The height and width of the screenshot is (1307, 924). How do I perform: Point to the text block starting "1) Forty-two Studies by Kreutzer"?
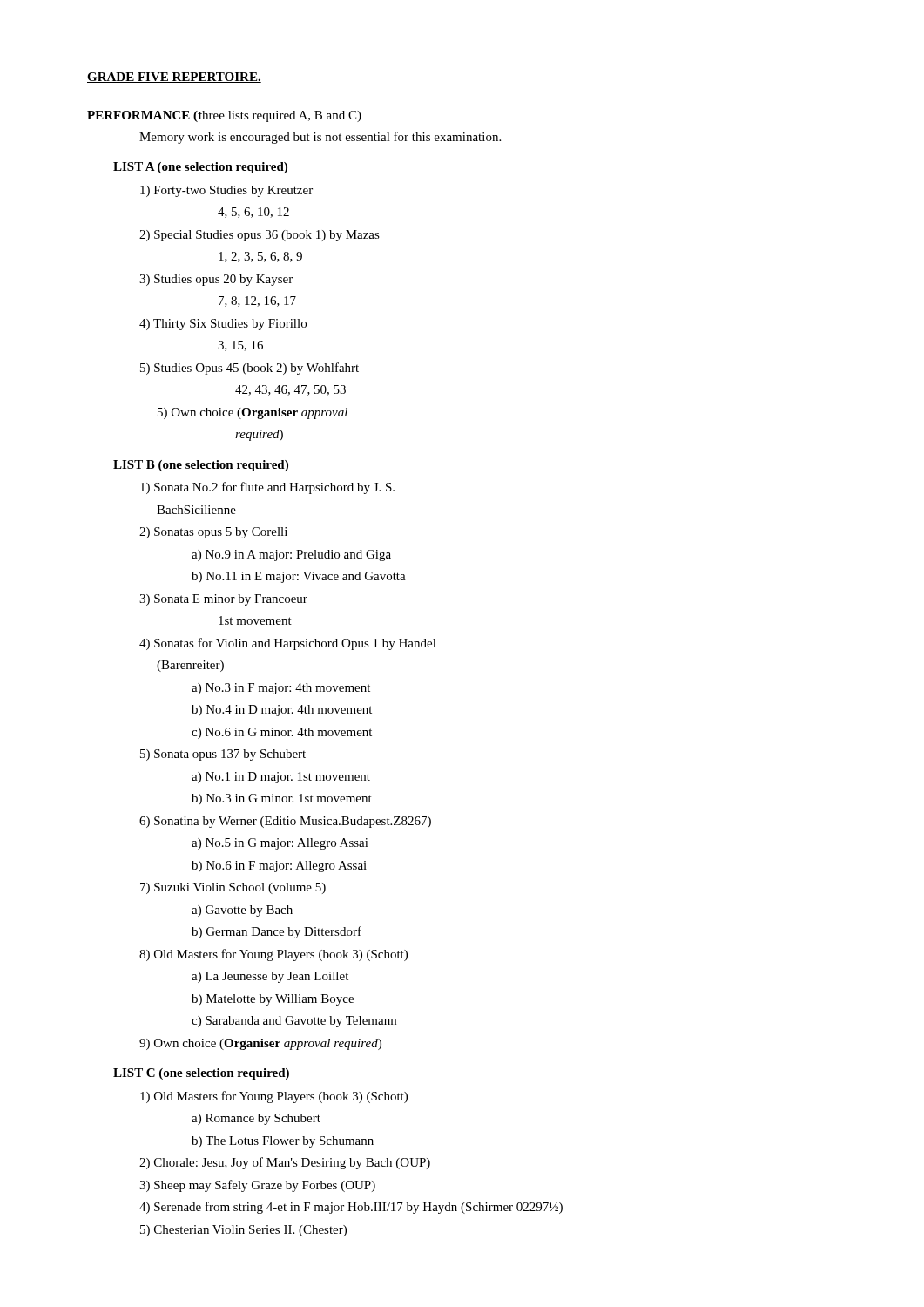(226, 190)
